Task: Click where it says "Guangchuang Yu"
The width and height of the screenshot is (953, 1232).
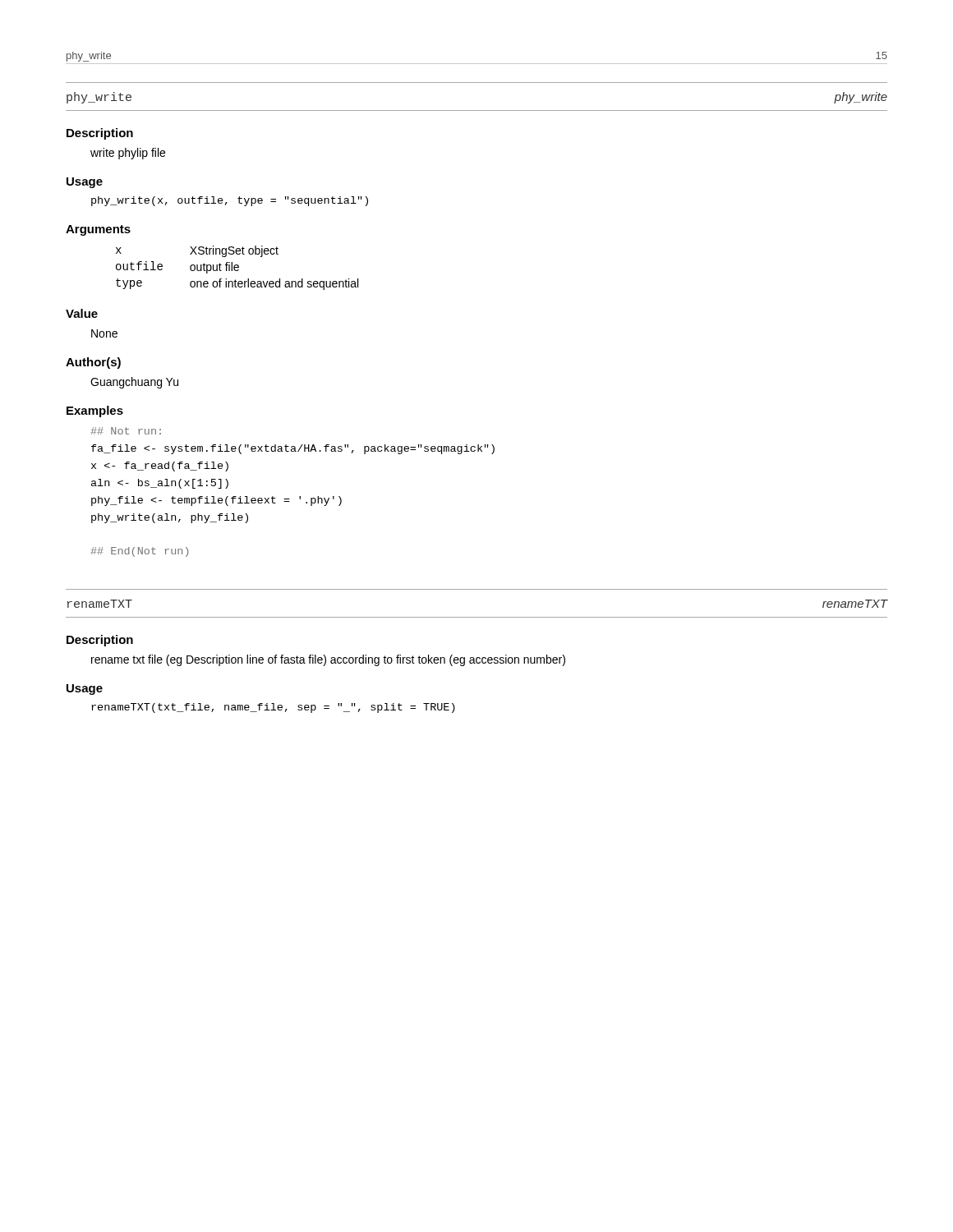Action: pos(135,382)
